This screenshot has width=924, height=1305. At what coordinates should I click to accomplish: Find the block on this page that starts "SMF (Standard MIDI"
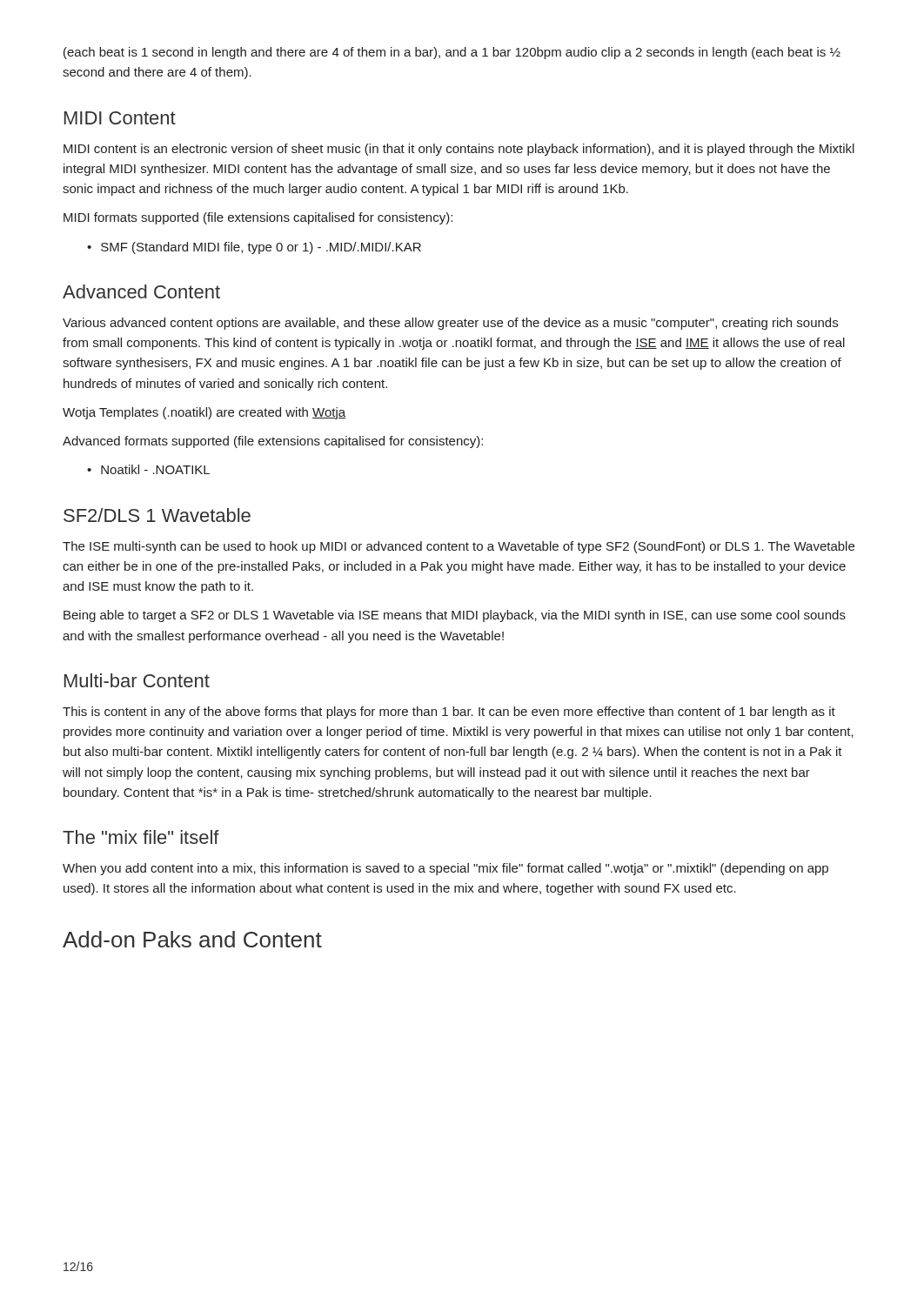(x=261, y=246)
